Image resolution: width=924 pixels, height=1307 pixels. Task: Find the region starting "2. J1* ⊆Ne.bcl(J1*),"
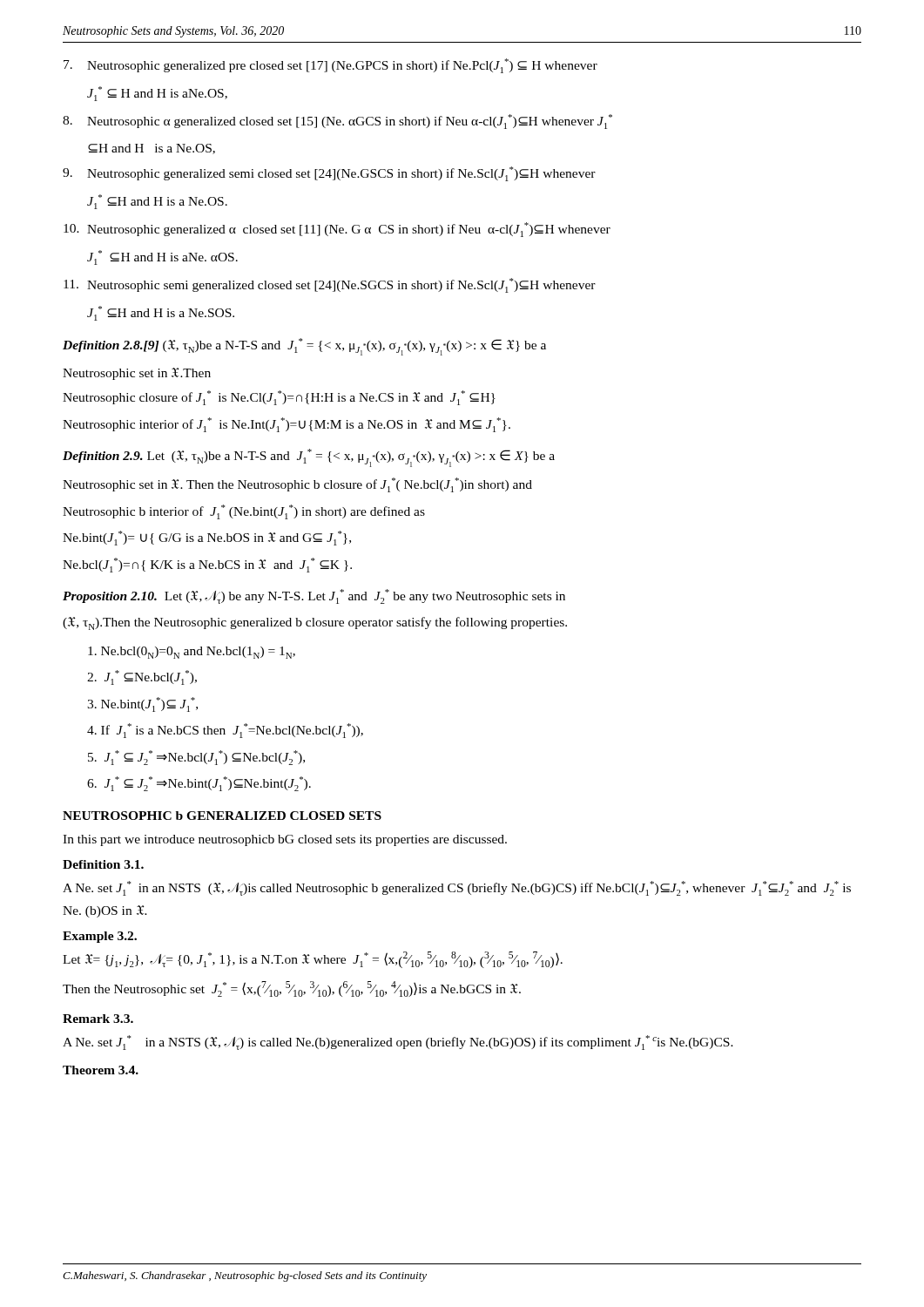click(142, 677)
